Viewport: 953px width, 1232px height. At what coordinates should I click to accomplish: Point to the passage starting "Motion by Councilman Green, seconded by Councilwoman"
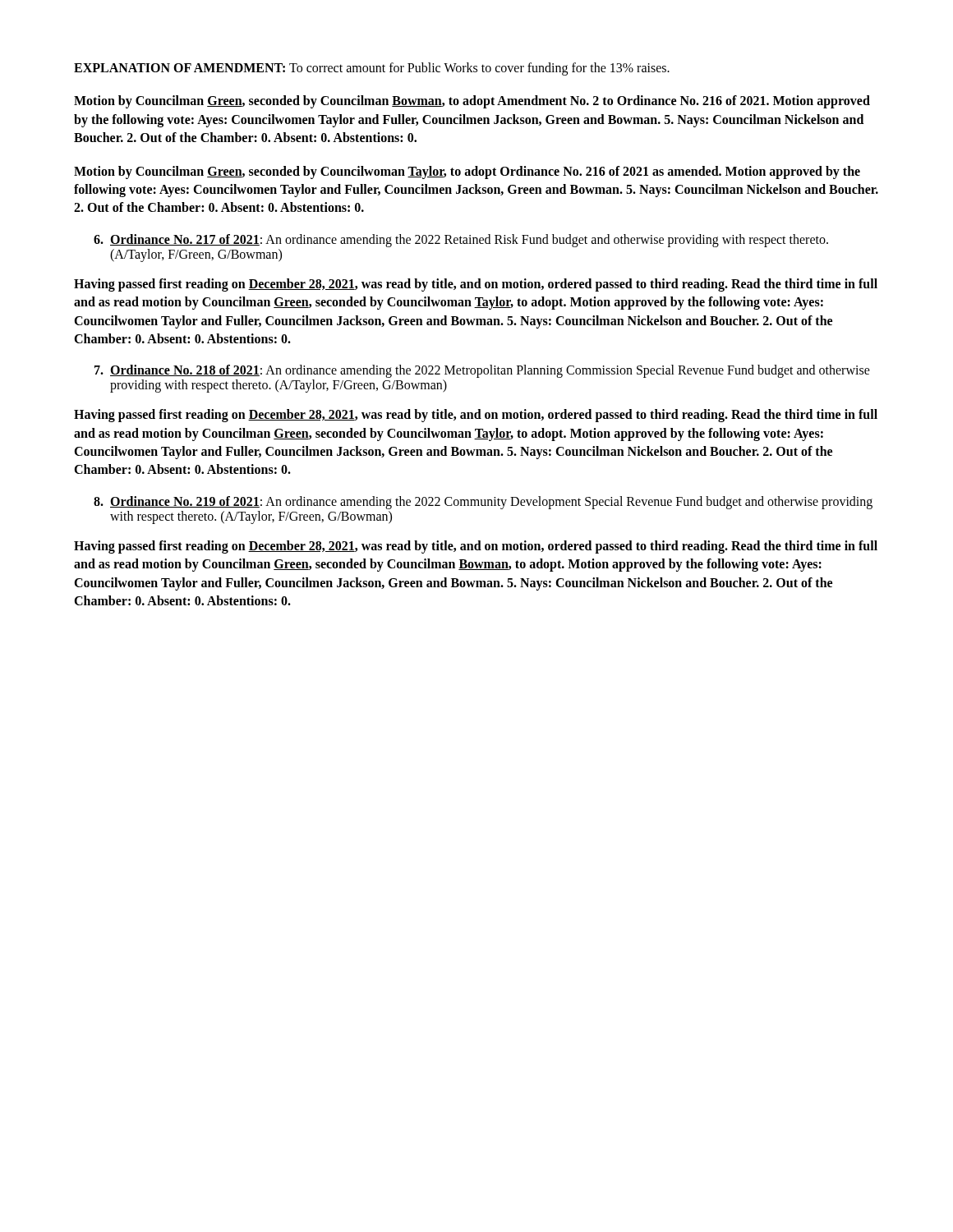click(x=476, y=190)
